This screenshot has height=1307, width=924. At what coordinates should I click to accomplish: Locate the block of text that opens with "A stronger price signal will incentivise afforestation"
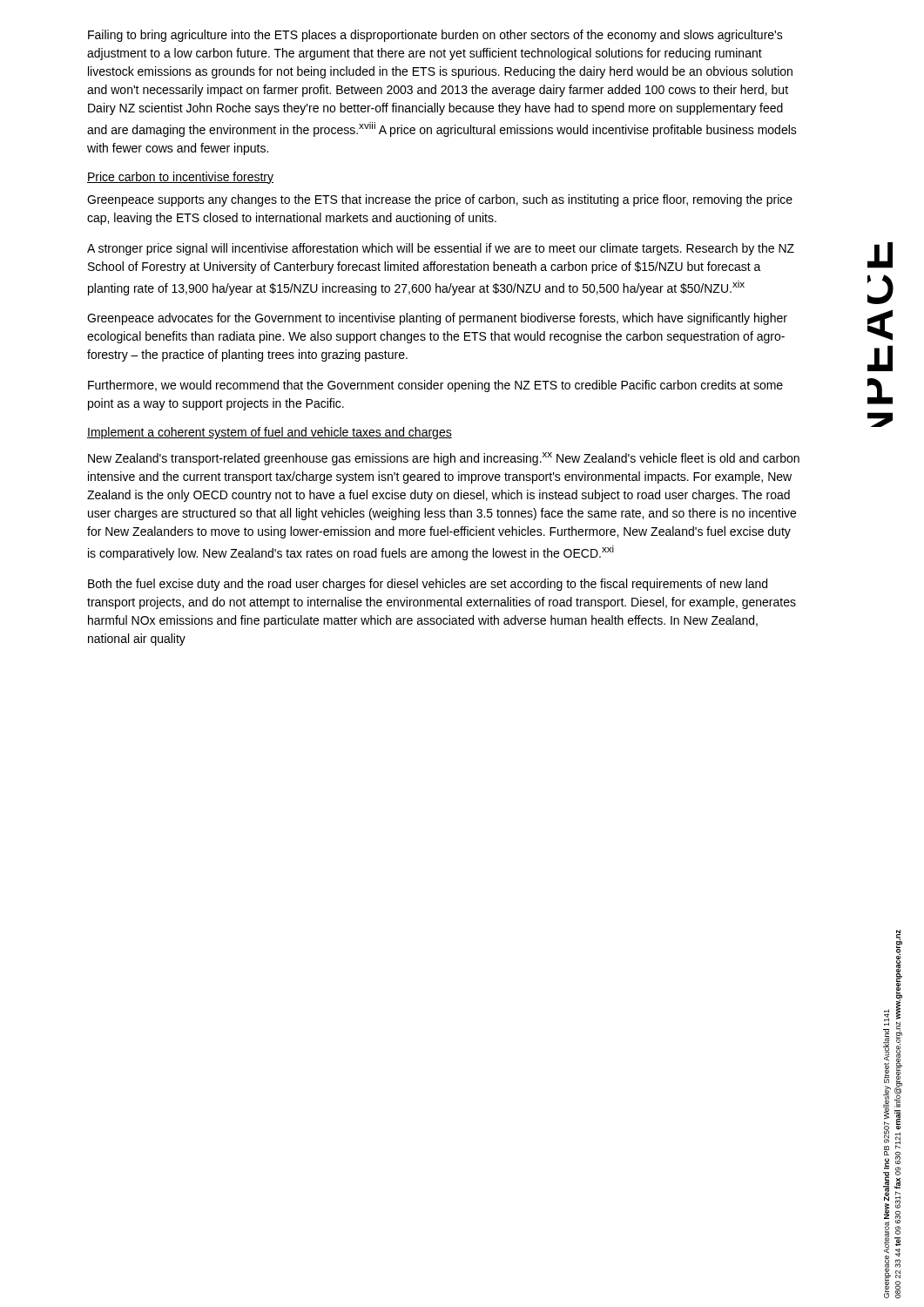click(441, 268)
